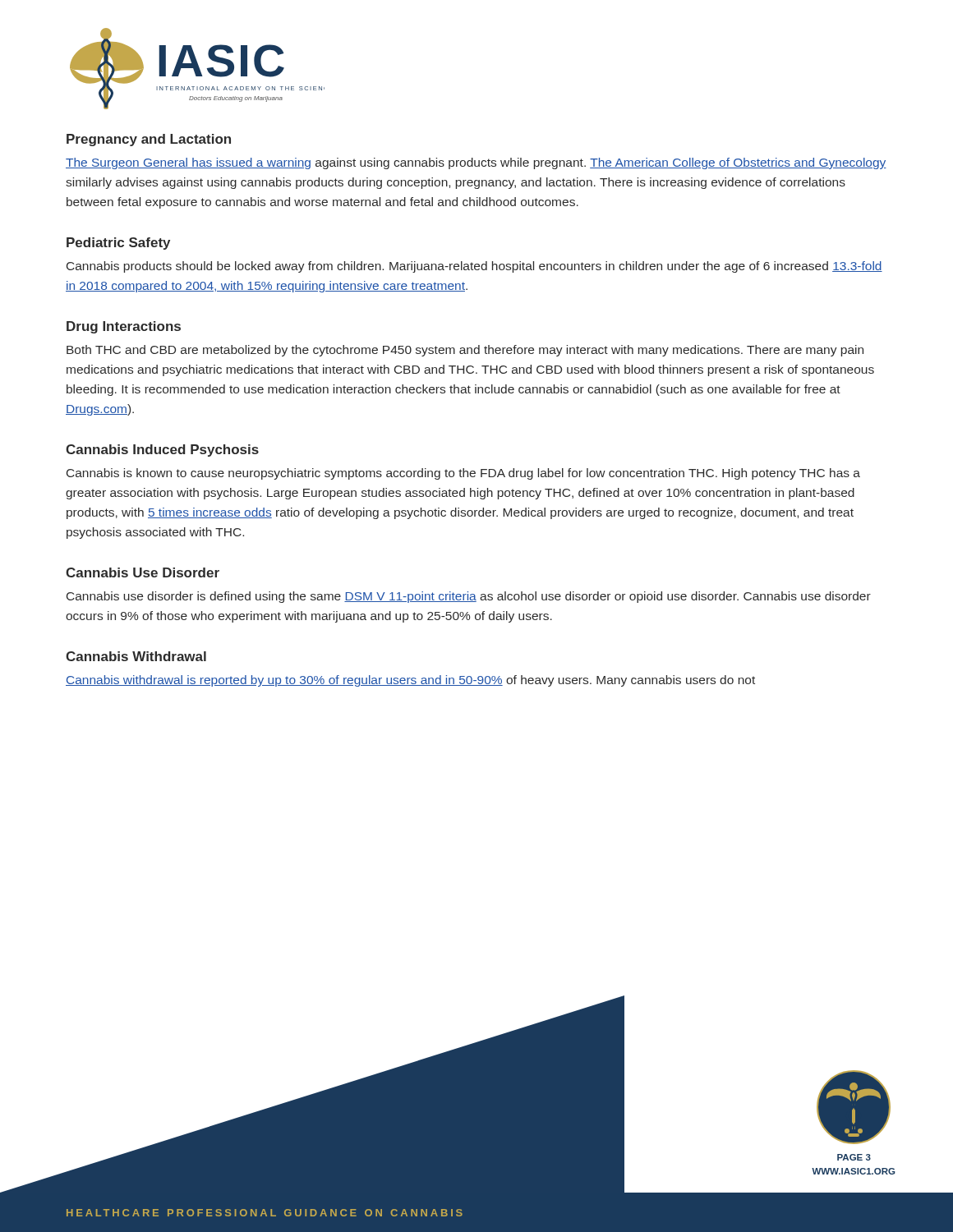Point to the block beginning "Cannabis products should be locked away"
Image resolution: width=953 pixels, height=1232 pixels.
click(x=474, y=276)
